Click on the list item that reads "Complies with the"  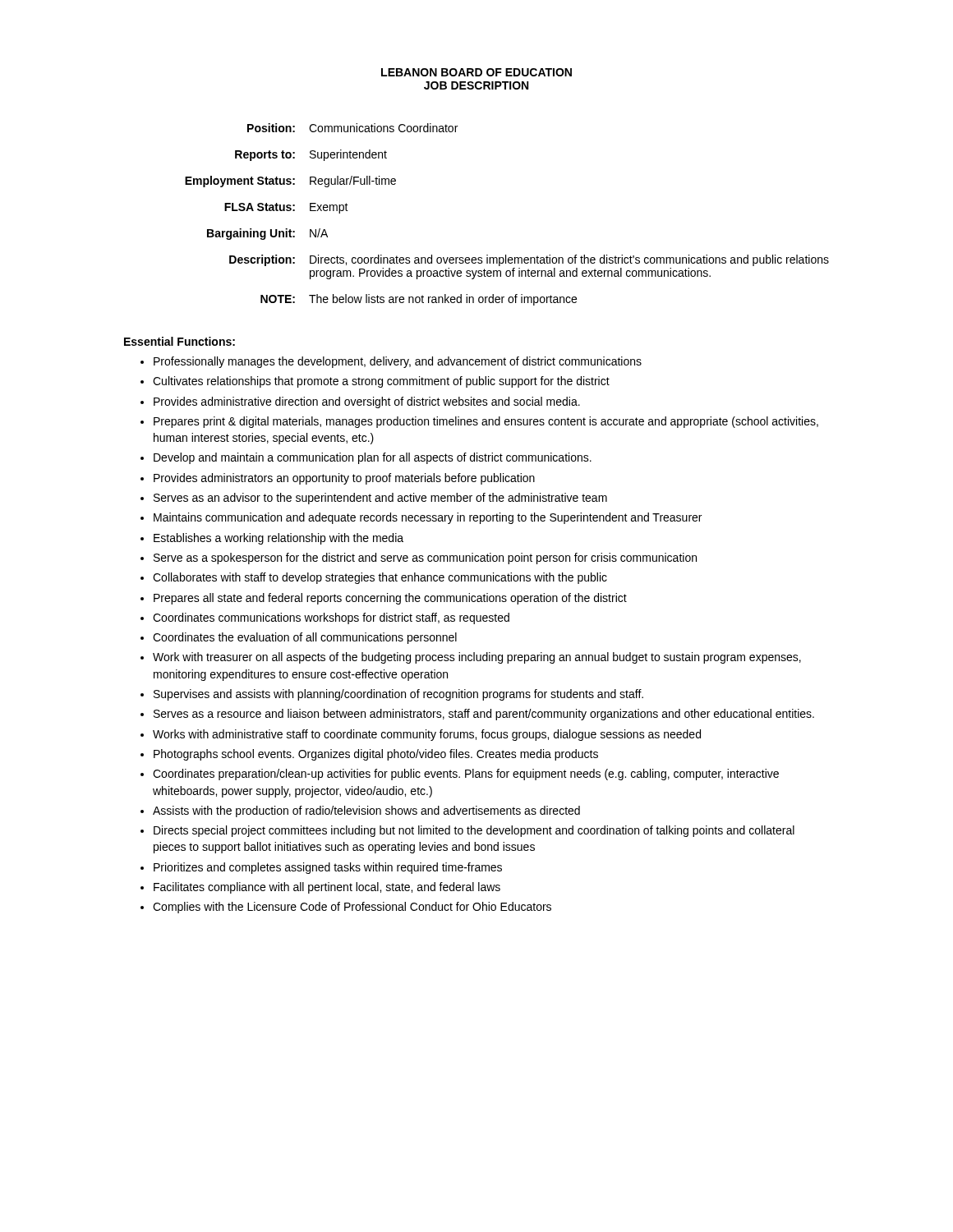352,907
